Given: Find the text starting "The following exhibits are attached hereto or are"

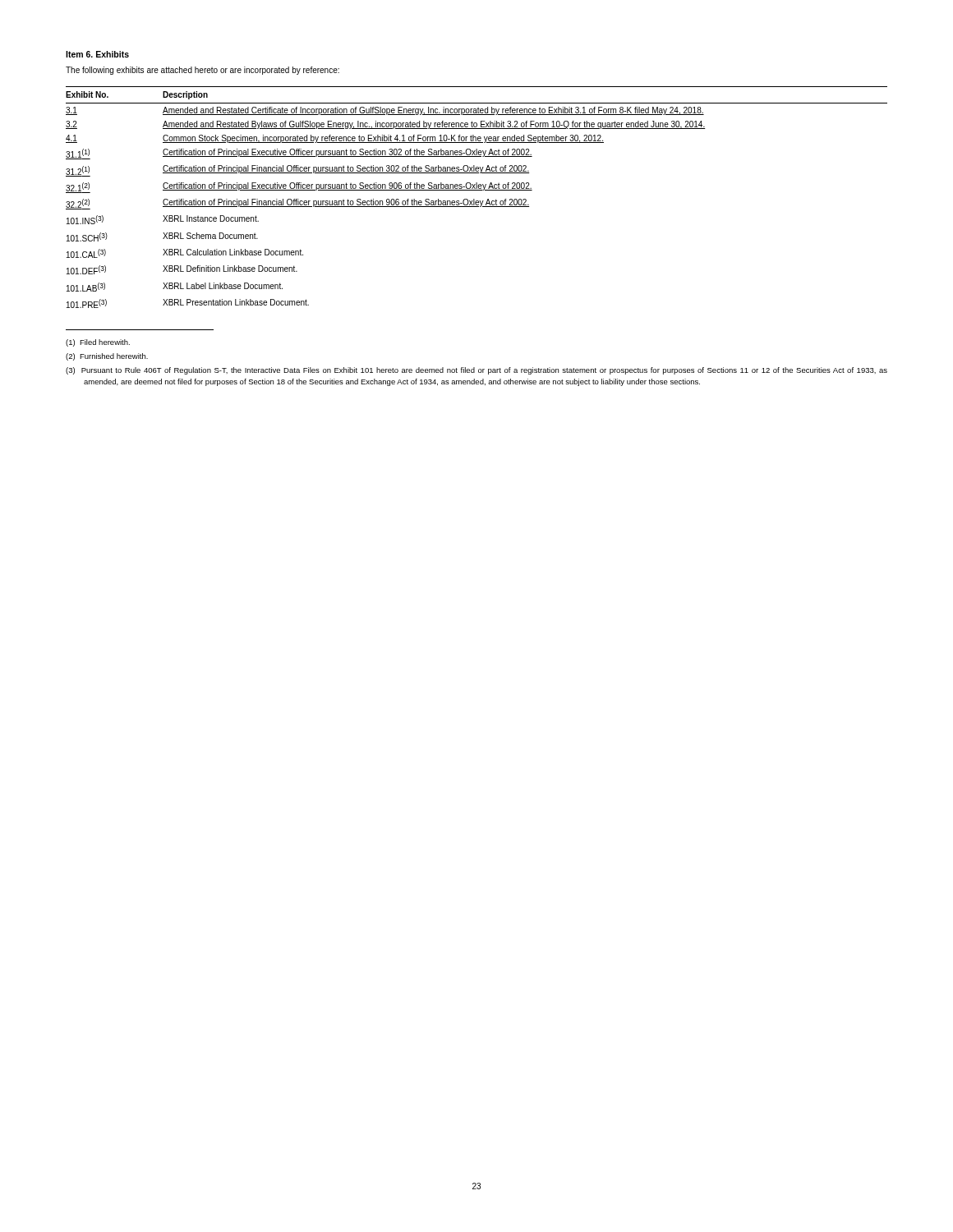Looking at the screenshot, I should coord(203,70).
